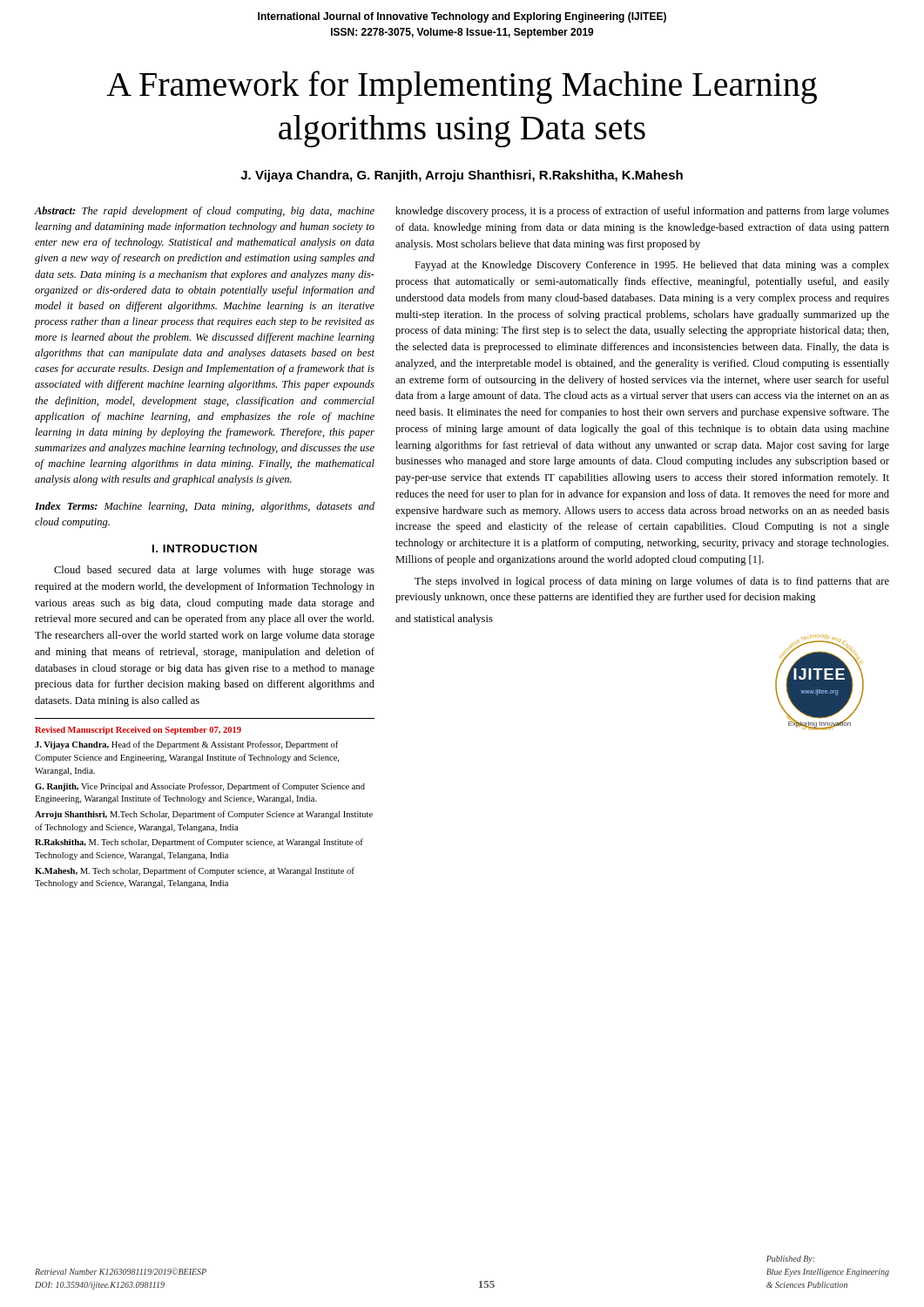Image resolution: width=924 pixels, height=1307 pixels.
Task: Click on the logo
Action: click(x=642, y=684)
